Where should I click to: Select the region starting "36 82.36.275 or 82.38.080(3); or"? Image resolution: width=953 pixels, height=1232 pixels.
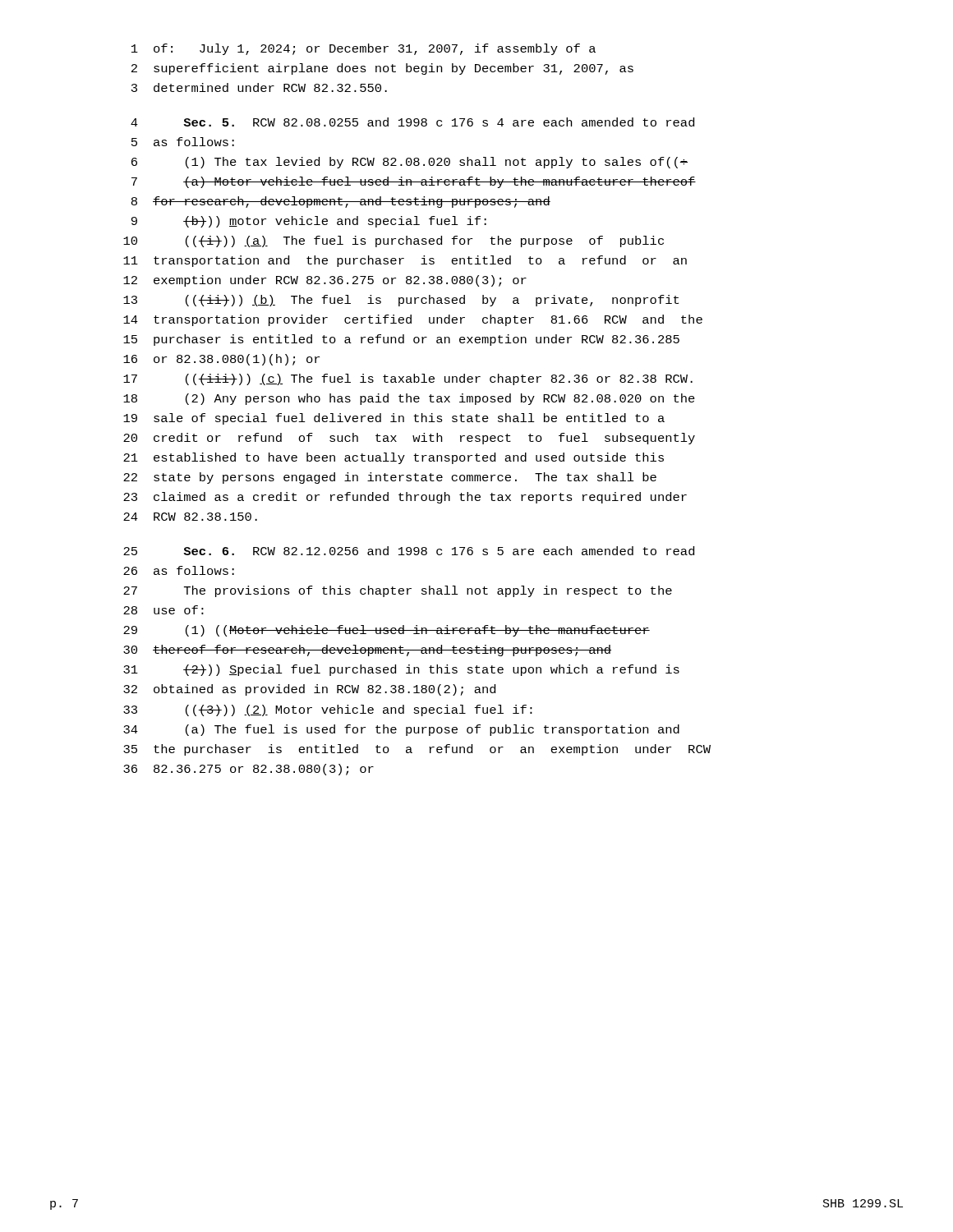click(x=264, y=769)
